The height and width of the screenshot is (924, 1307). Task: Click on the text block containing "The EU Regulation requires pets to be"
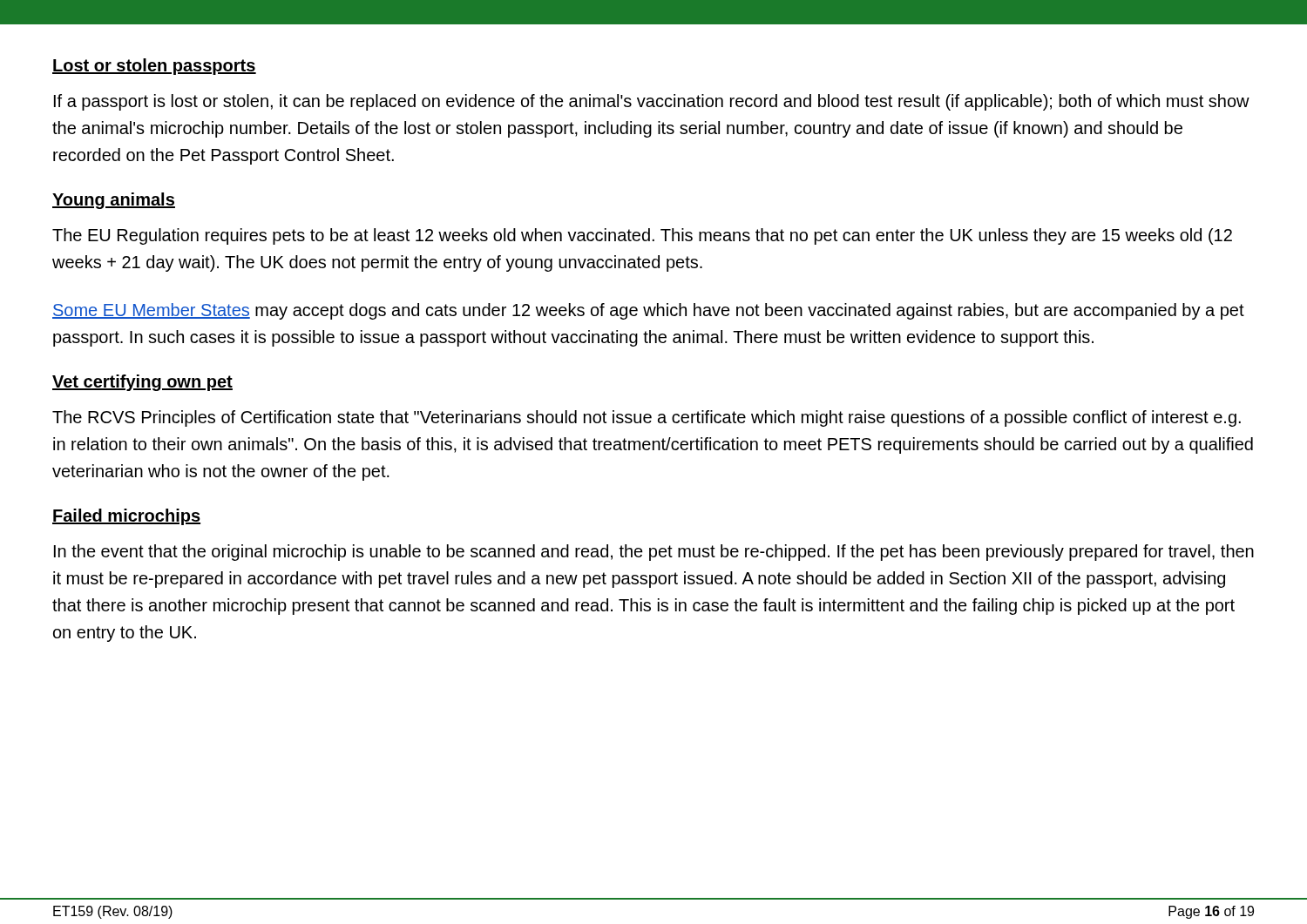point(643,249)
